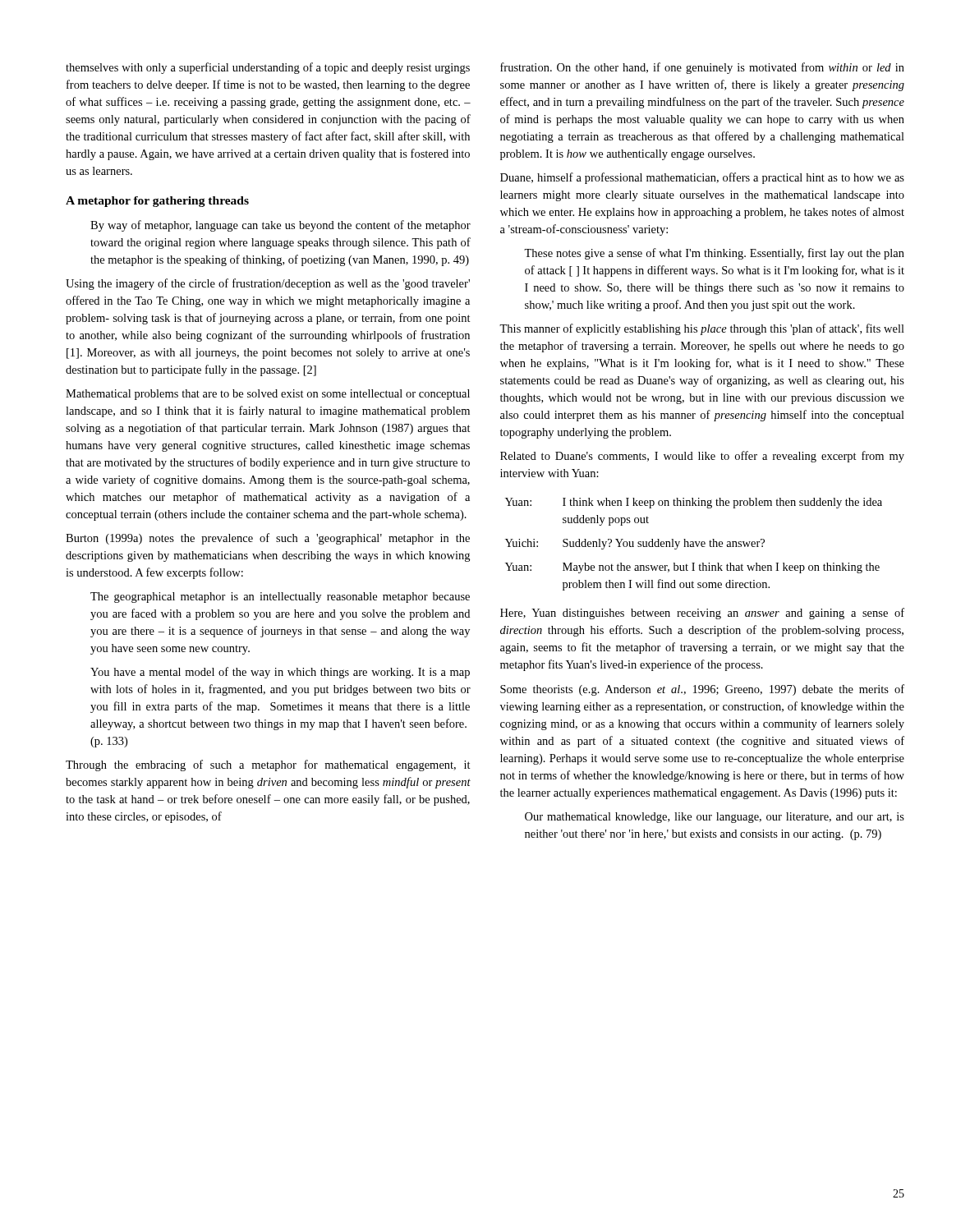Point to the block beginning "Through the embracing of such a metaphor for"
The width and height of the screenshot is (970, 1232).
pos(268,791)
